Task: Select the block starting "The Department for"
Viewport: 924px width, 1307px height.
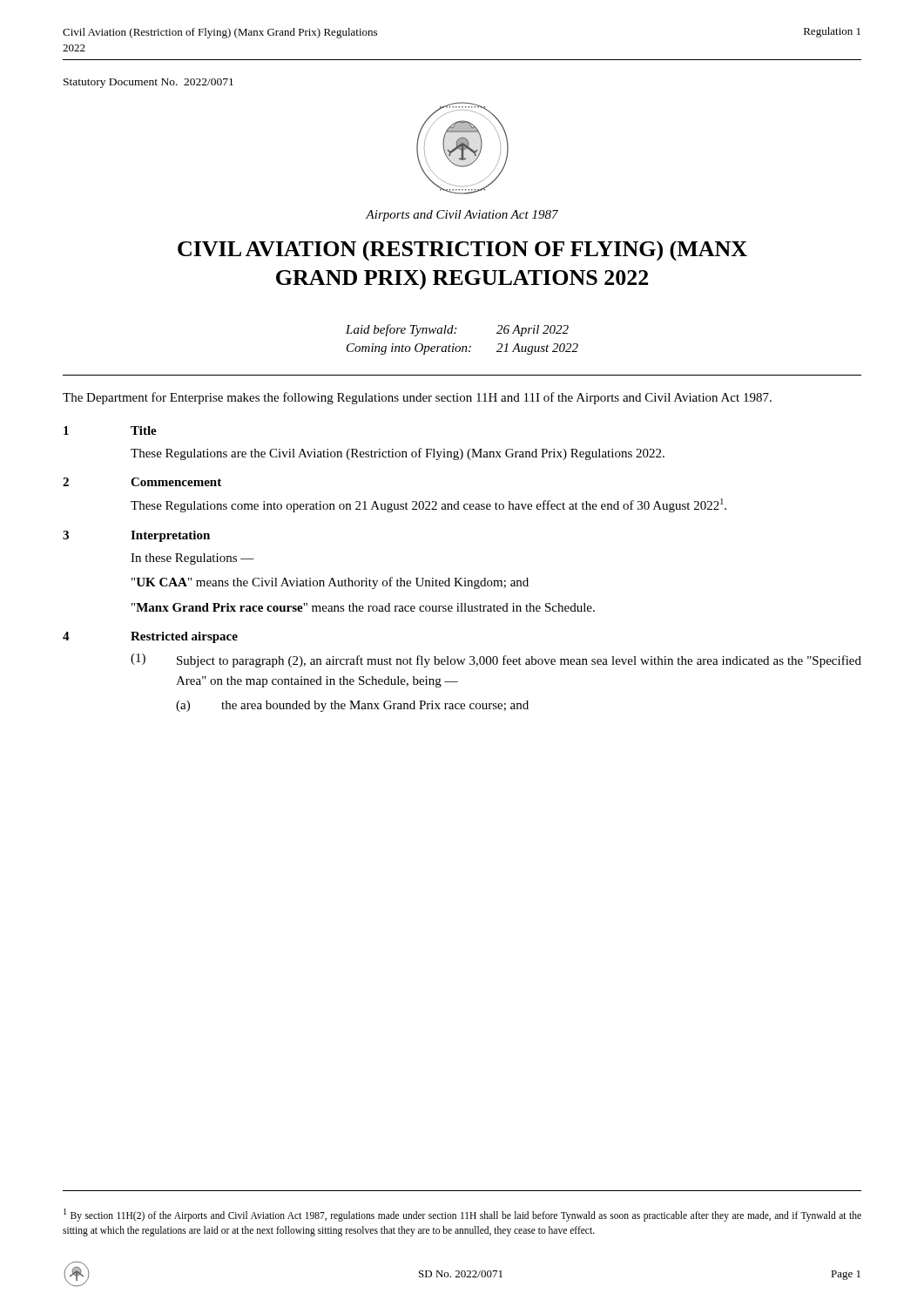Action: pyautogui.click(x=417, y=397)
